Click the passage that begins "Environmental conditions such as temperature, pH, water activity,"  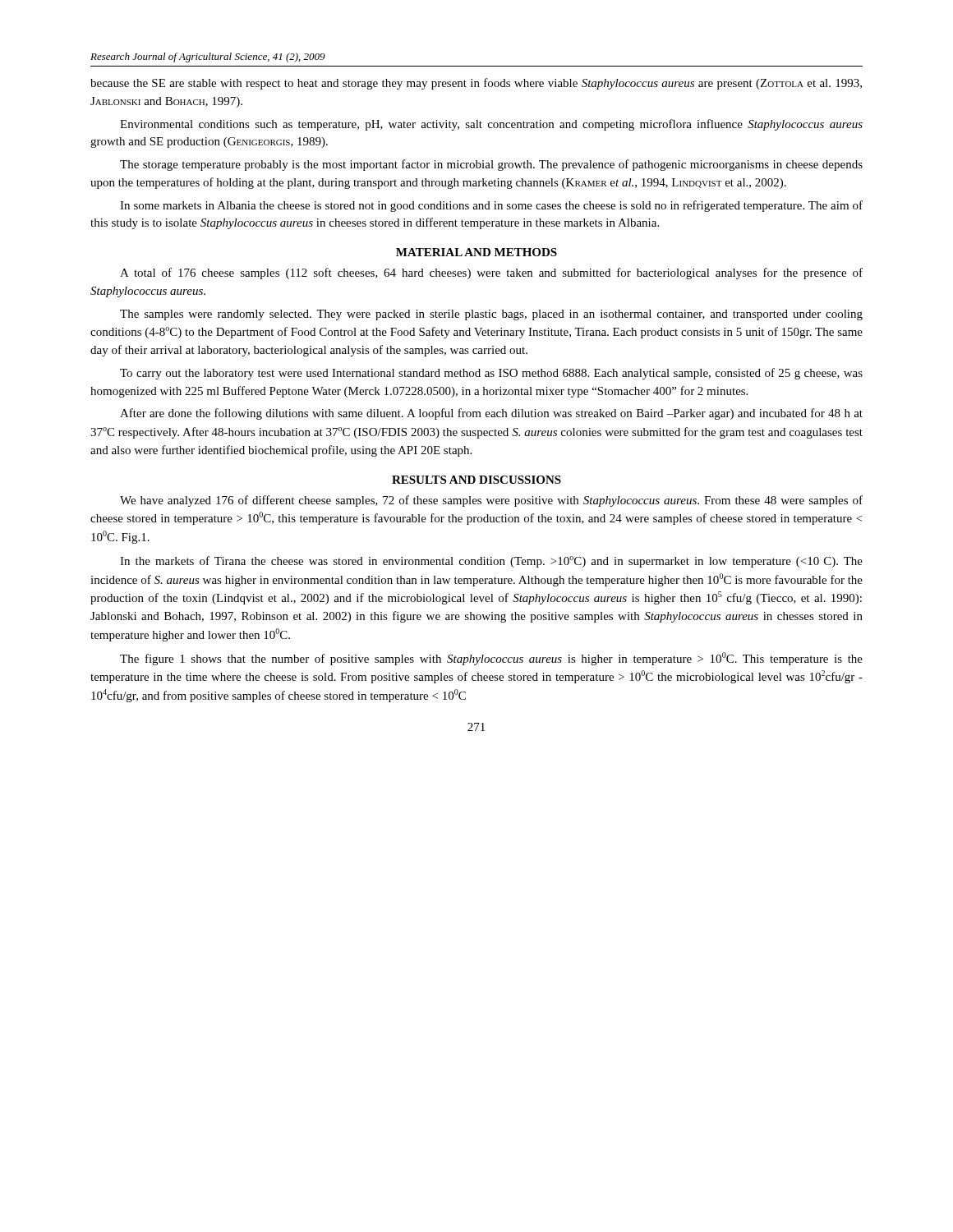coord(476,133)
